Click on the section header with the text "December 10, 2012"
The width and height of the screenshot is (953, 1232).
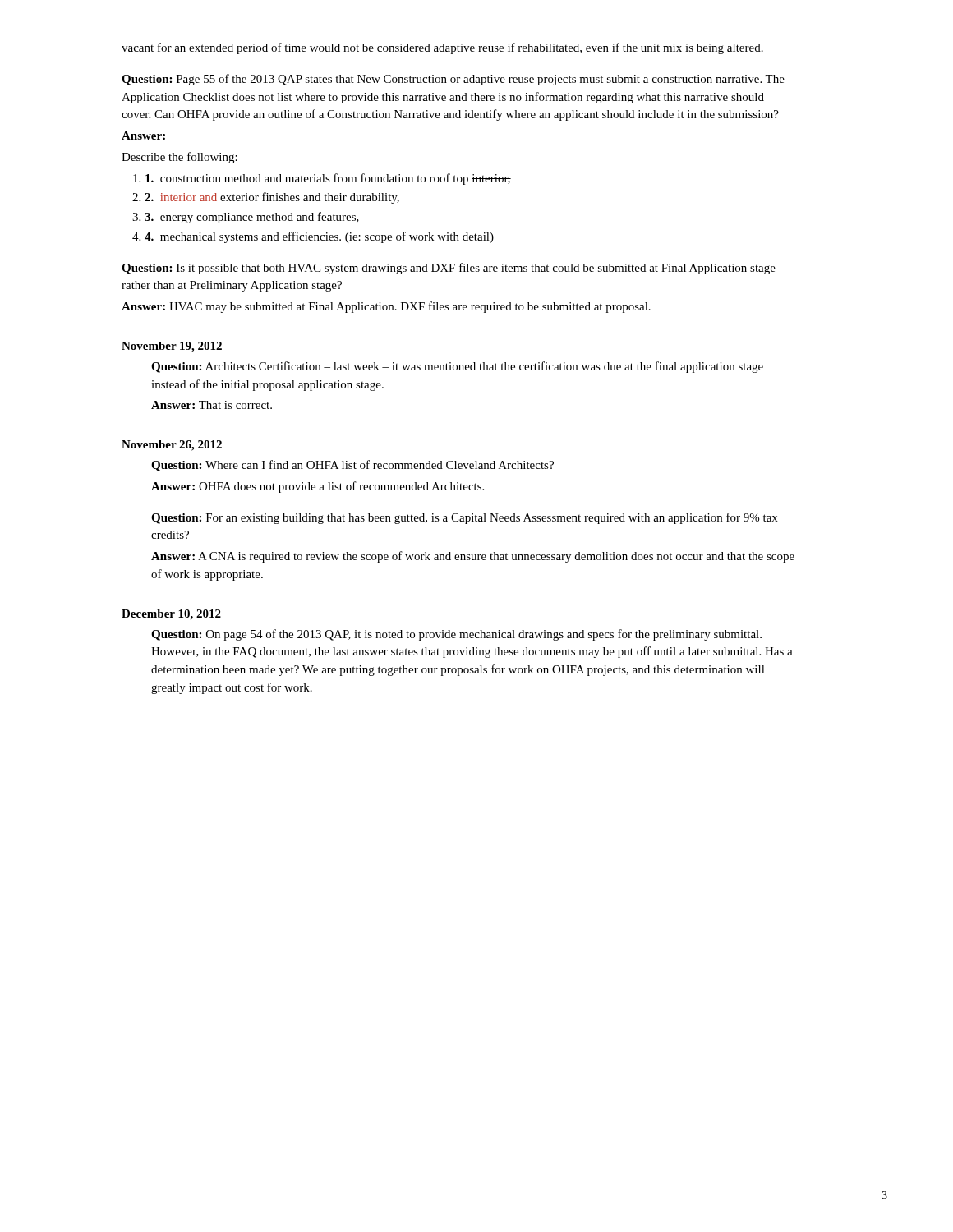pos(171,613)
